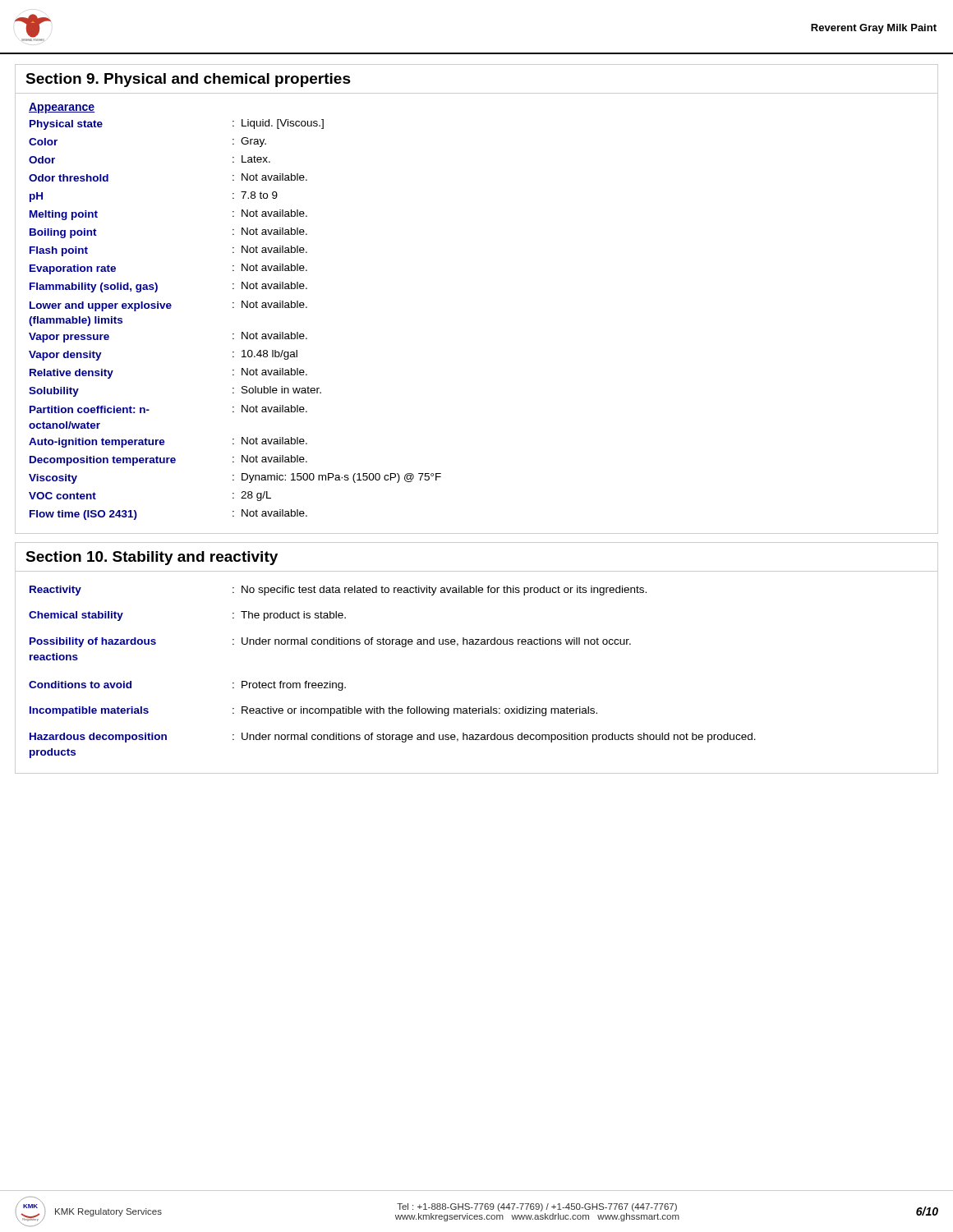Locate the block of text that opens with "Partition coefficient: n-octanol/water :"

pyautogui.click(x=83, y=409)
